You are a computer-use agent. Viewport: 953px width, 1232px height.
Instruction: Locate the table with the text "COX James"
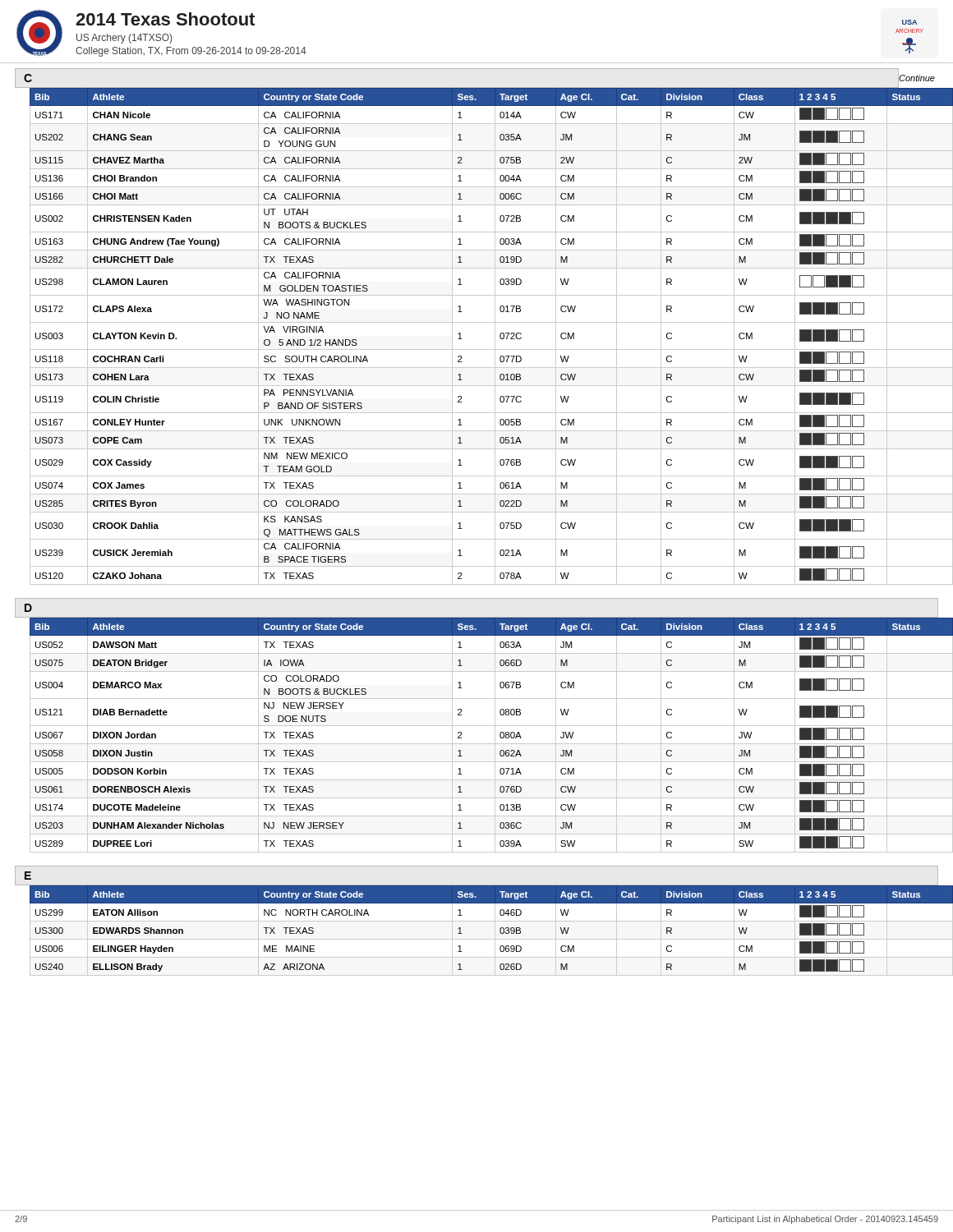(476, 336)
